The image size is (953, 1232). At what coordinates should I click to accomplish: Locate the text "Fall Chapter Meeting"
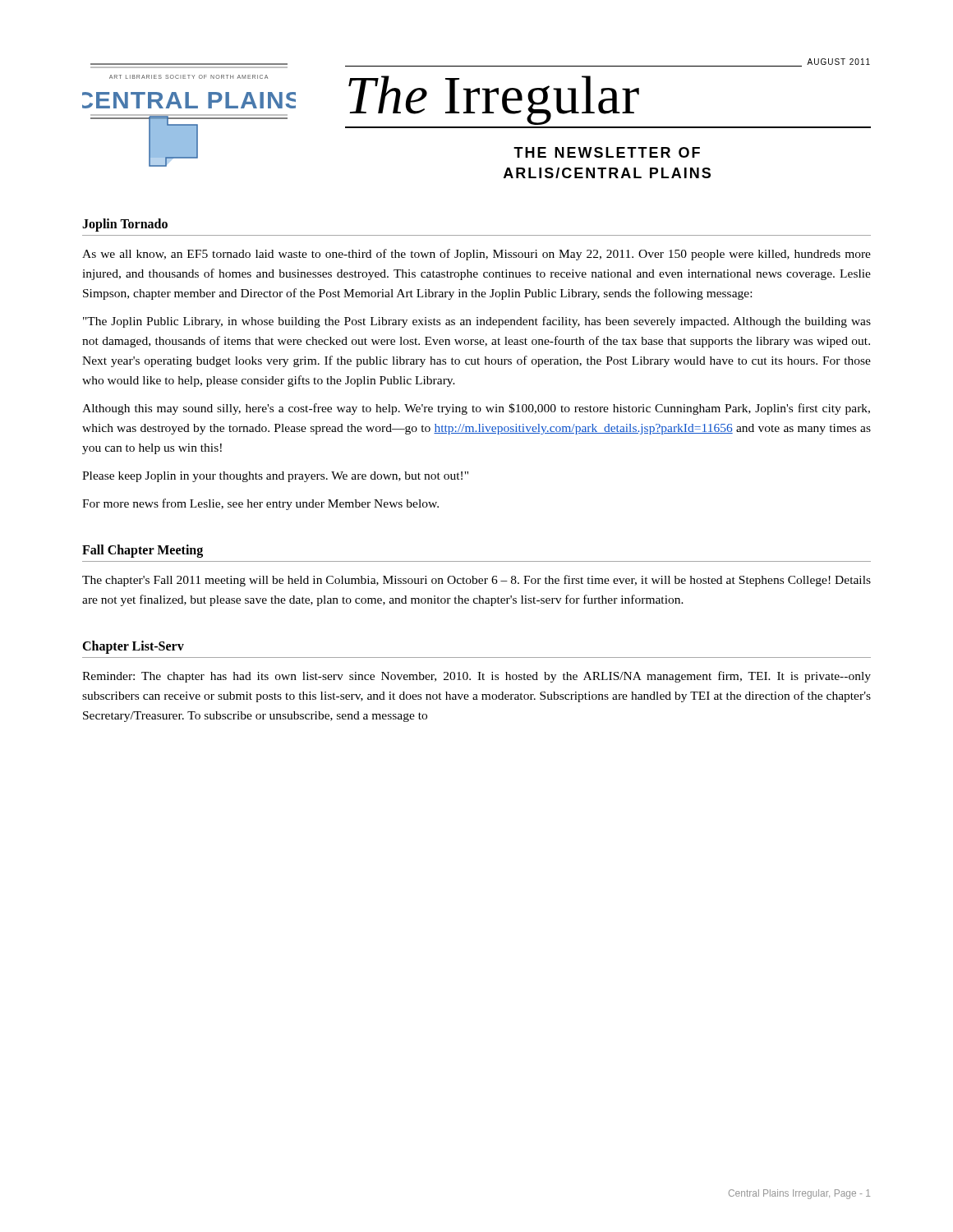click(476, 553)
